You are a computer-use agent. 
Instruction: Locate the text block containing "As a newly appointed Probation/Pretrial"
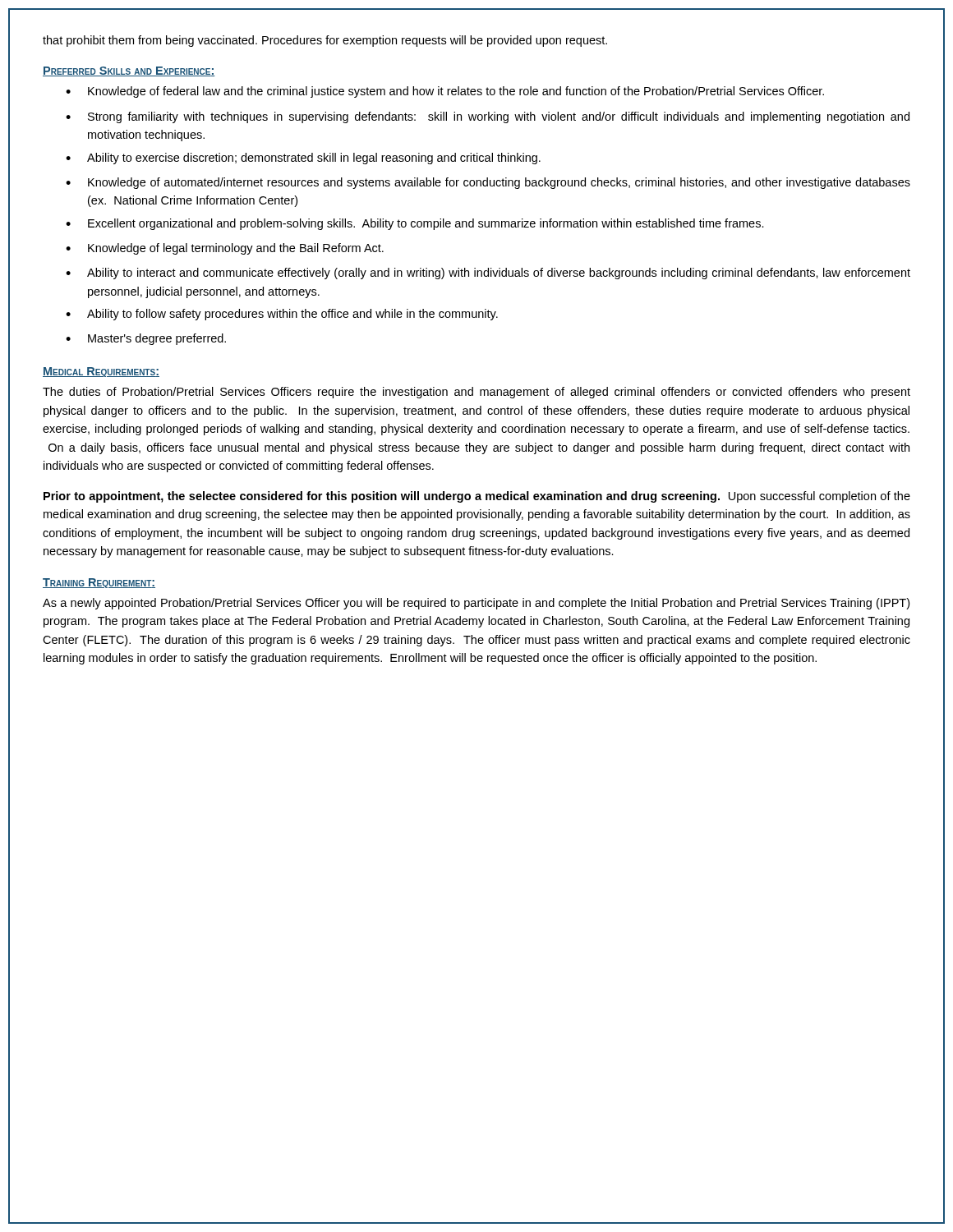[476, 630]
